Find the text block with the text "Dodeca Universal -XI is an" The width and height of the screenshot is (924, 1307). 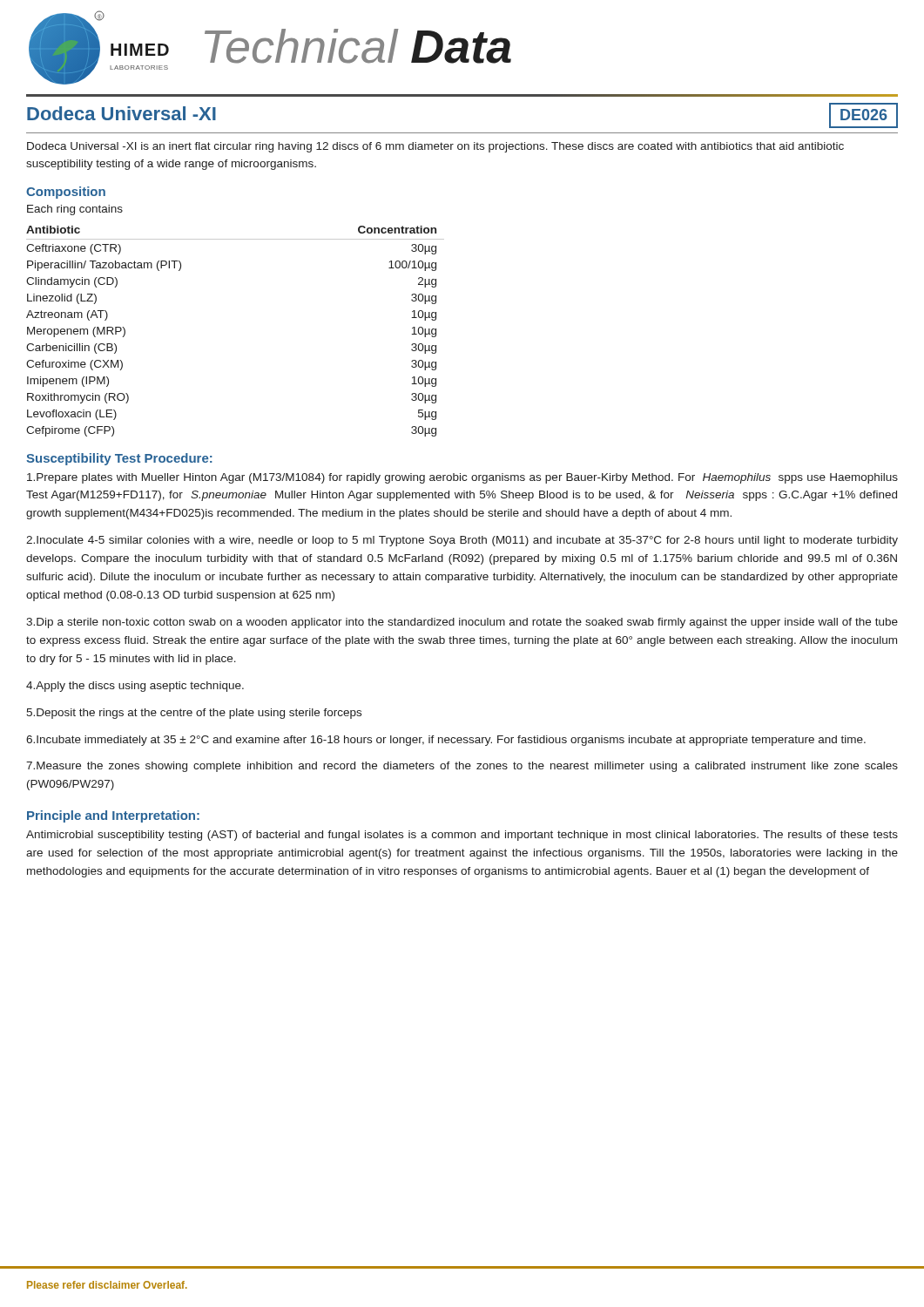(435, 155)
